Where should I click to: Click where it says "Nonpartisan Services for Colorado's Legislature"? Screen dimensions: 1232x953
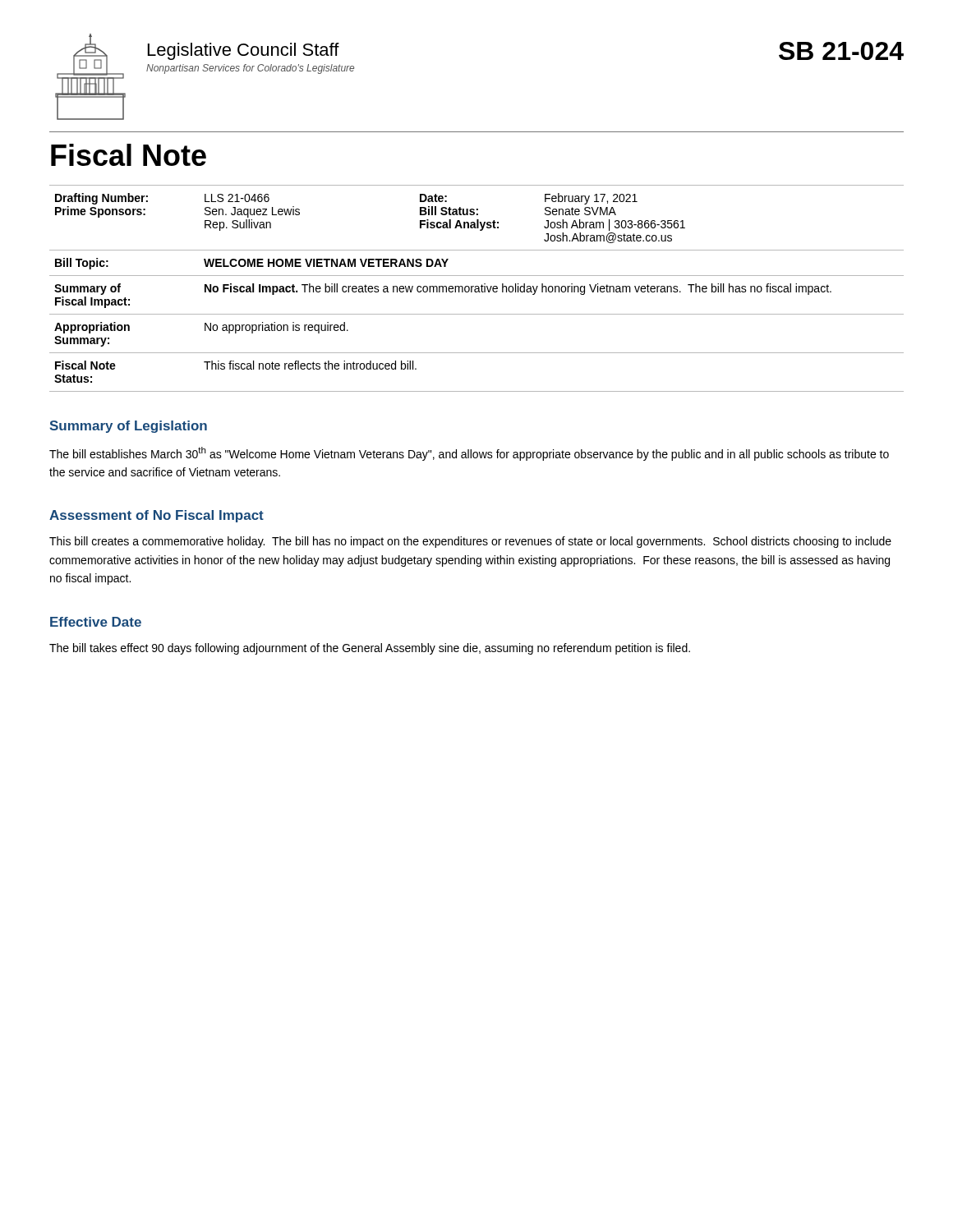[x=250, y=68]
